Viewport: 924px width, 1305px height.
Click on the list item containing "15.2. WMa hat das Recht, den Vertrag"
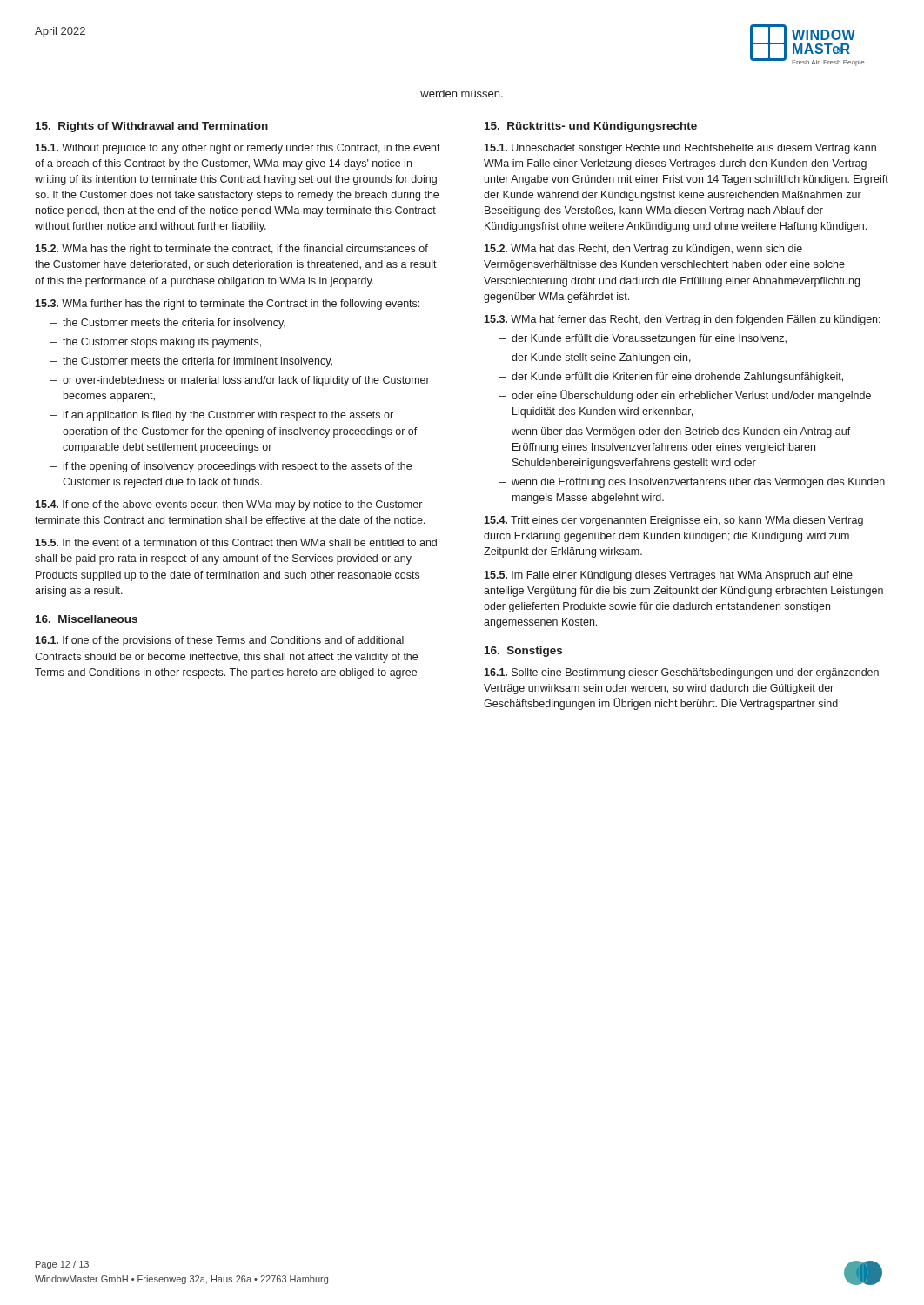tap(672, 273)
